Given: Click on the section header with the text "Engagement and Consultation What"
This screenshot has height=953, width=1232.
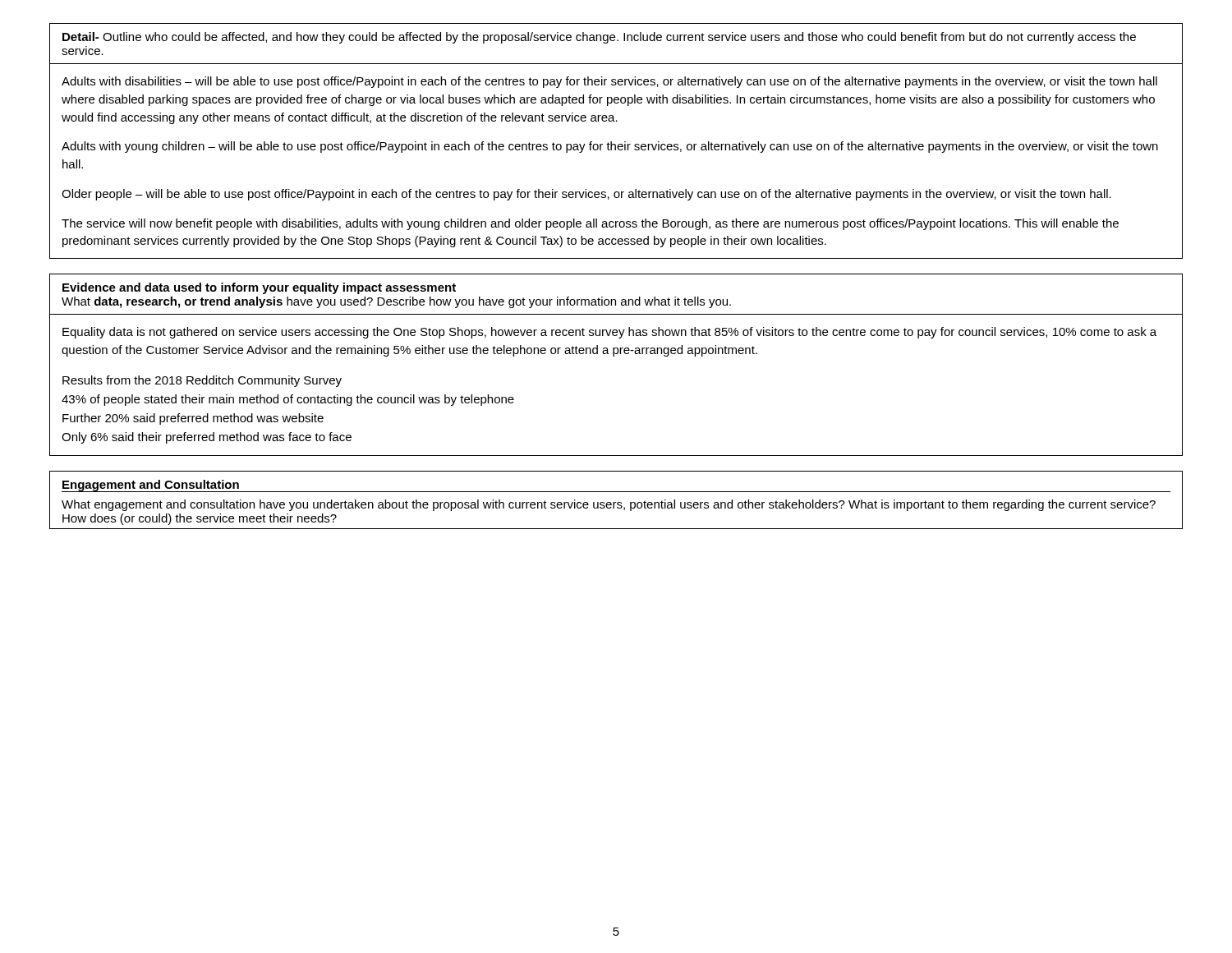Looking at the screenshot, I should click(616, 501).
